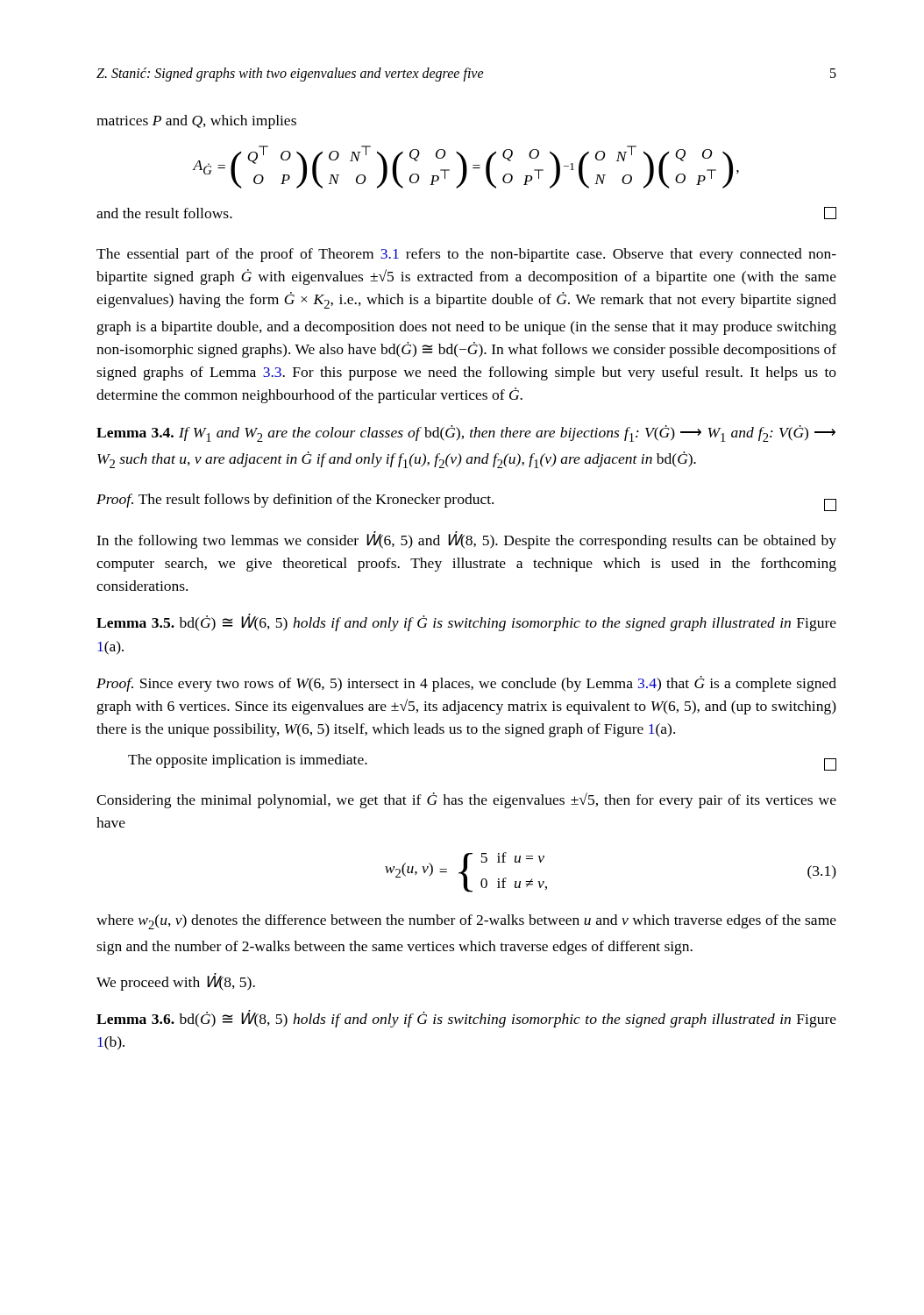
Task: Find the block on this page that starts "Lemma 3.5. bd(Ġ) ≅ Ẇ(6,"
Action: coord(466,634)
